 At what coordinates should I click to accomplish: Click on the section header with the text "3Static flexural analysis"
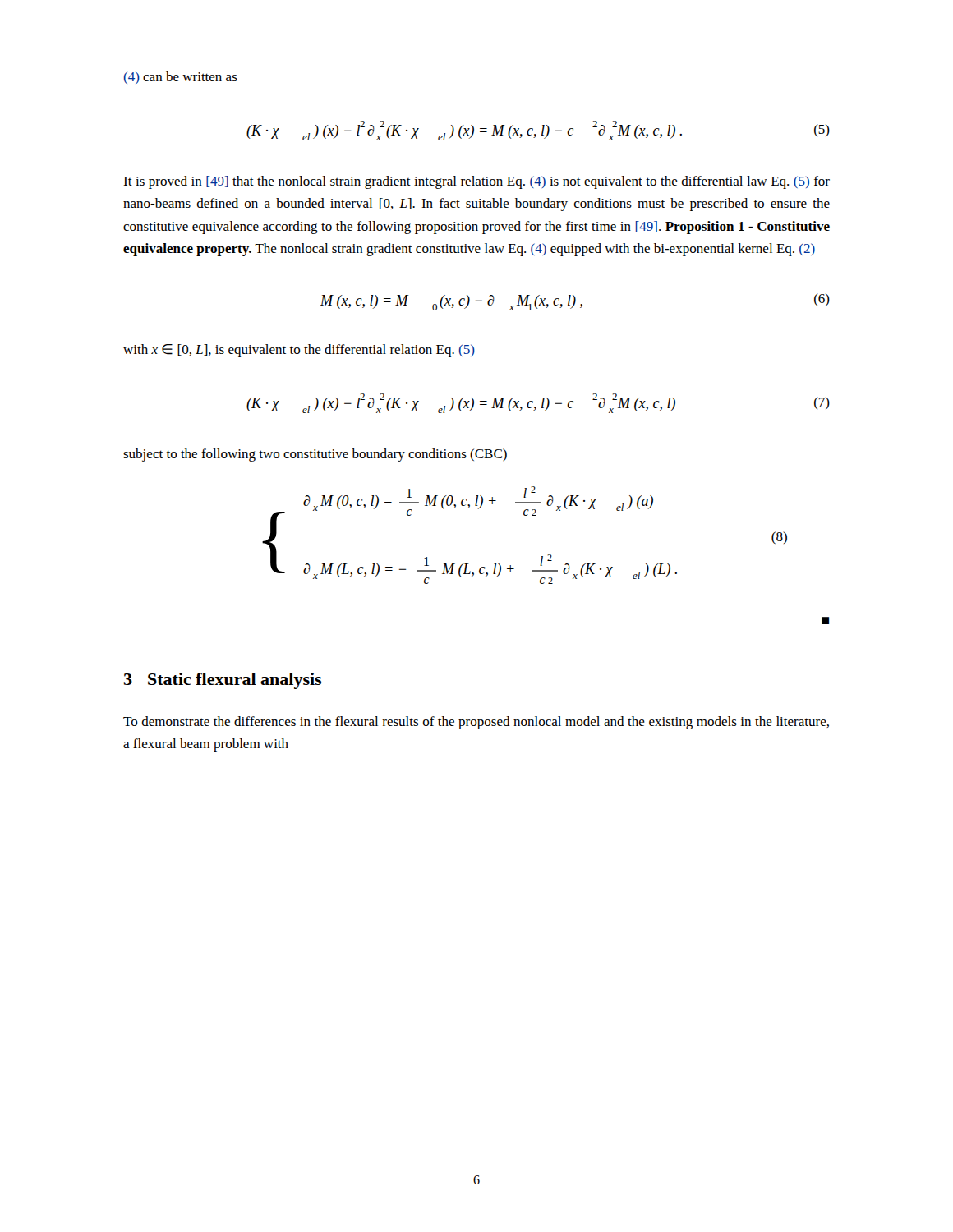[x=222, y=679]
